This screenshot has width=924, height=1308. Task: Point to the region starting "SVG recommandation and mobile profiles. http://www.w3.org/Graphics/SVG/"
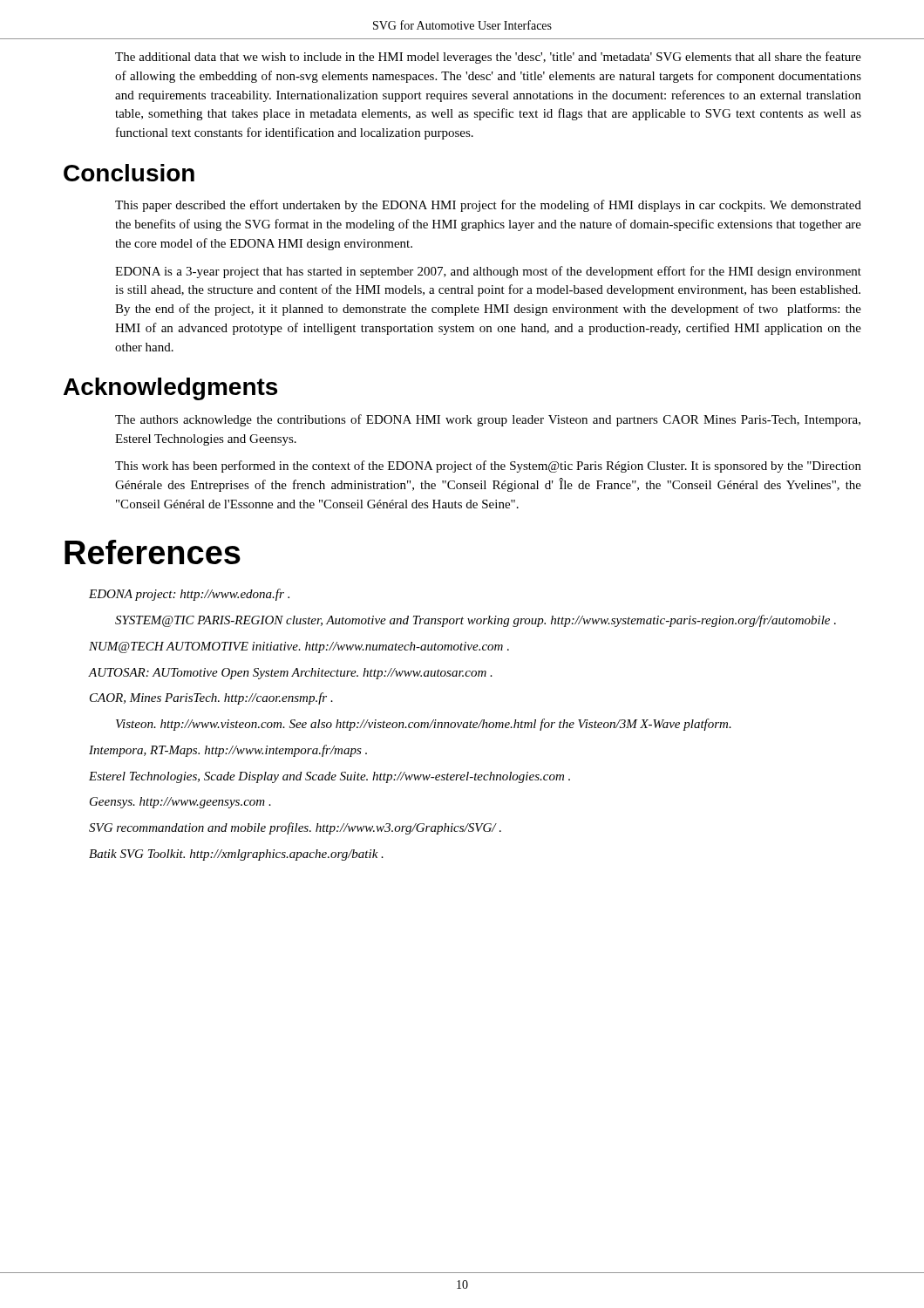pyautogui.click(x=295, y=828)
